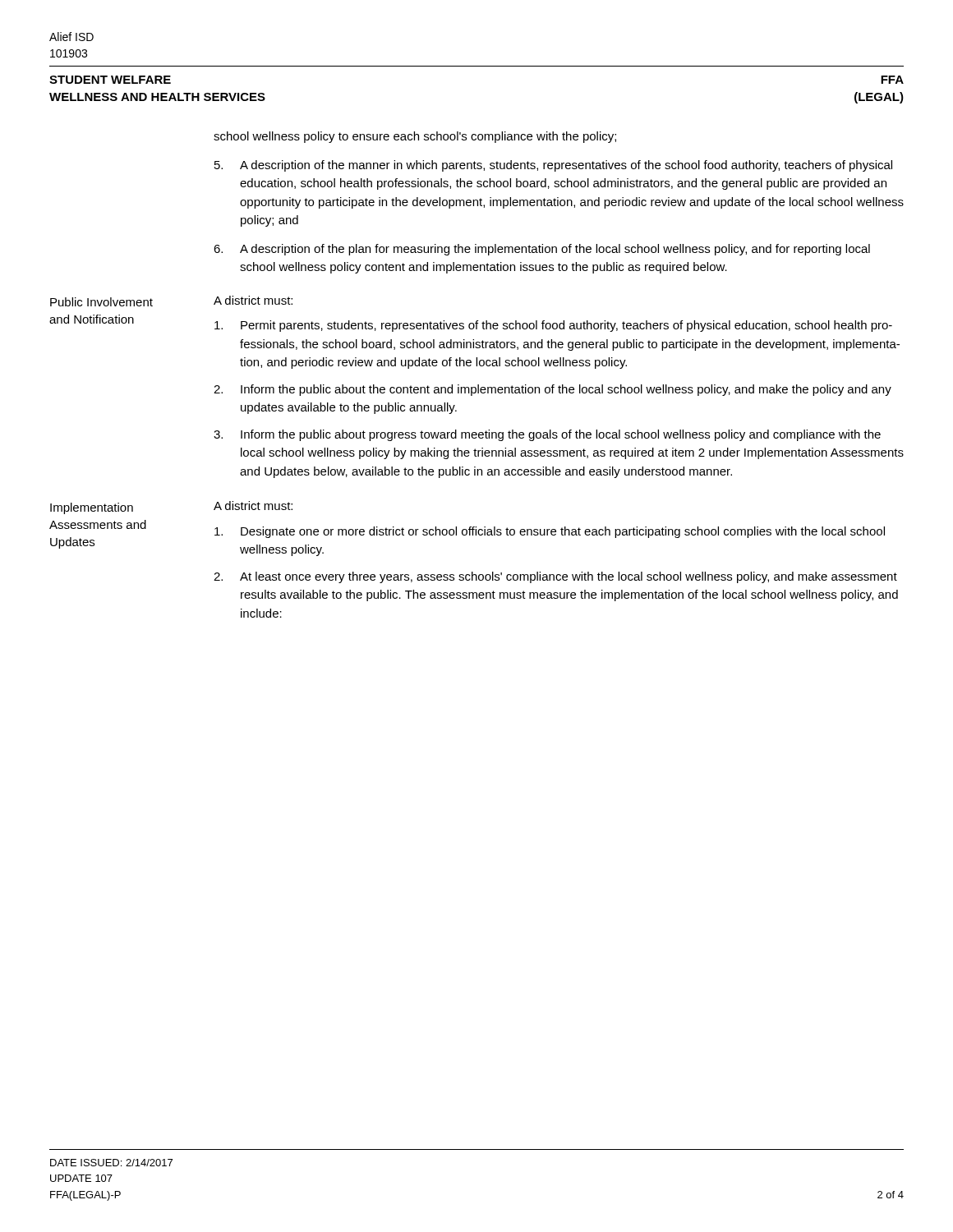Point to the element starting "Permit parents, students, representatives"
The width and height of the screenshot is (953, 1232).
click(559, 344)
